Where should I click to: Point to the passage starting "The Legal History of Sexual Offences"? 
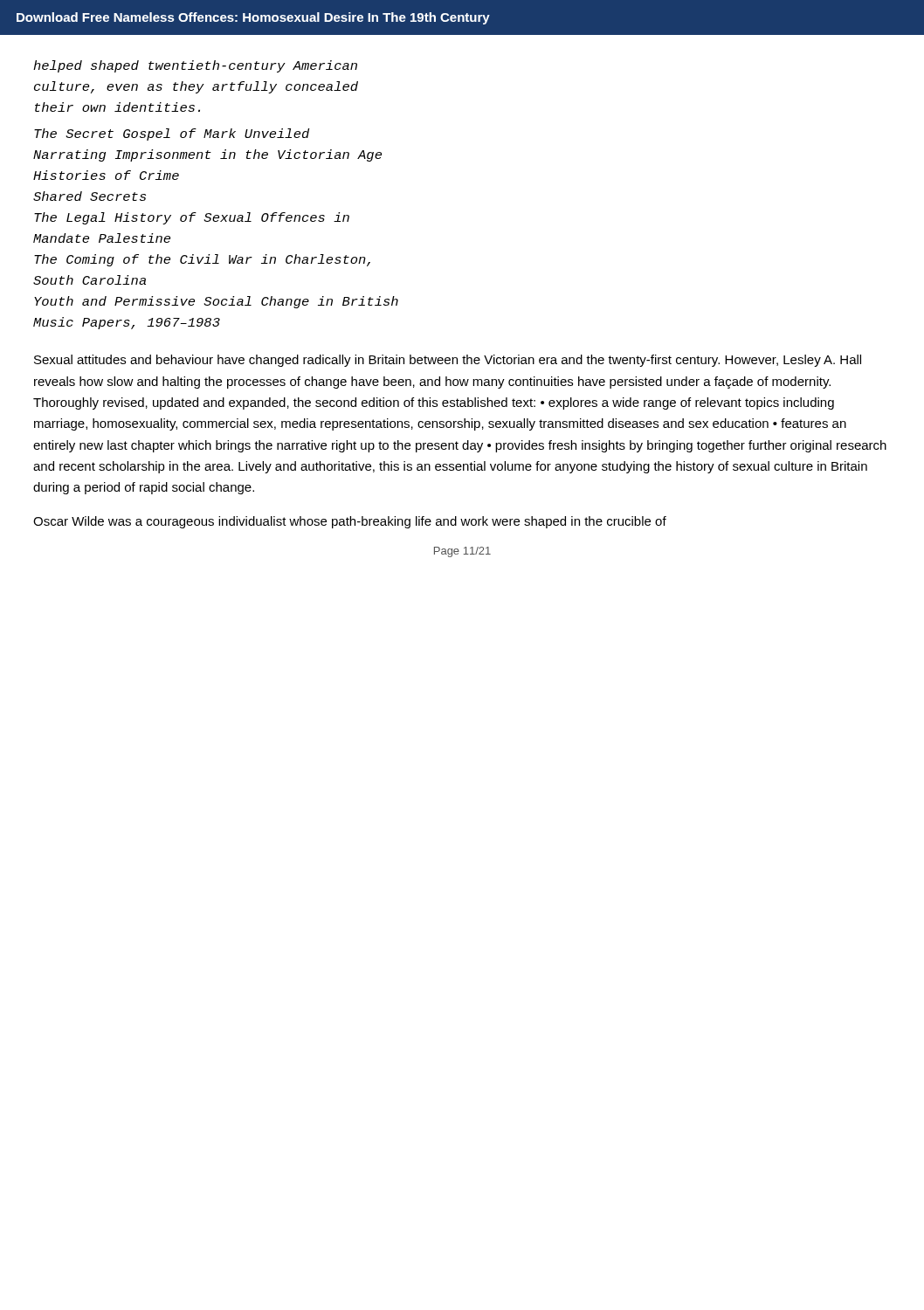[x=192, y=229]
